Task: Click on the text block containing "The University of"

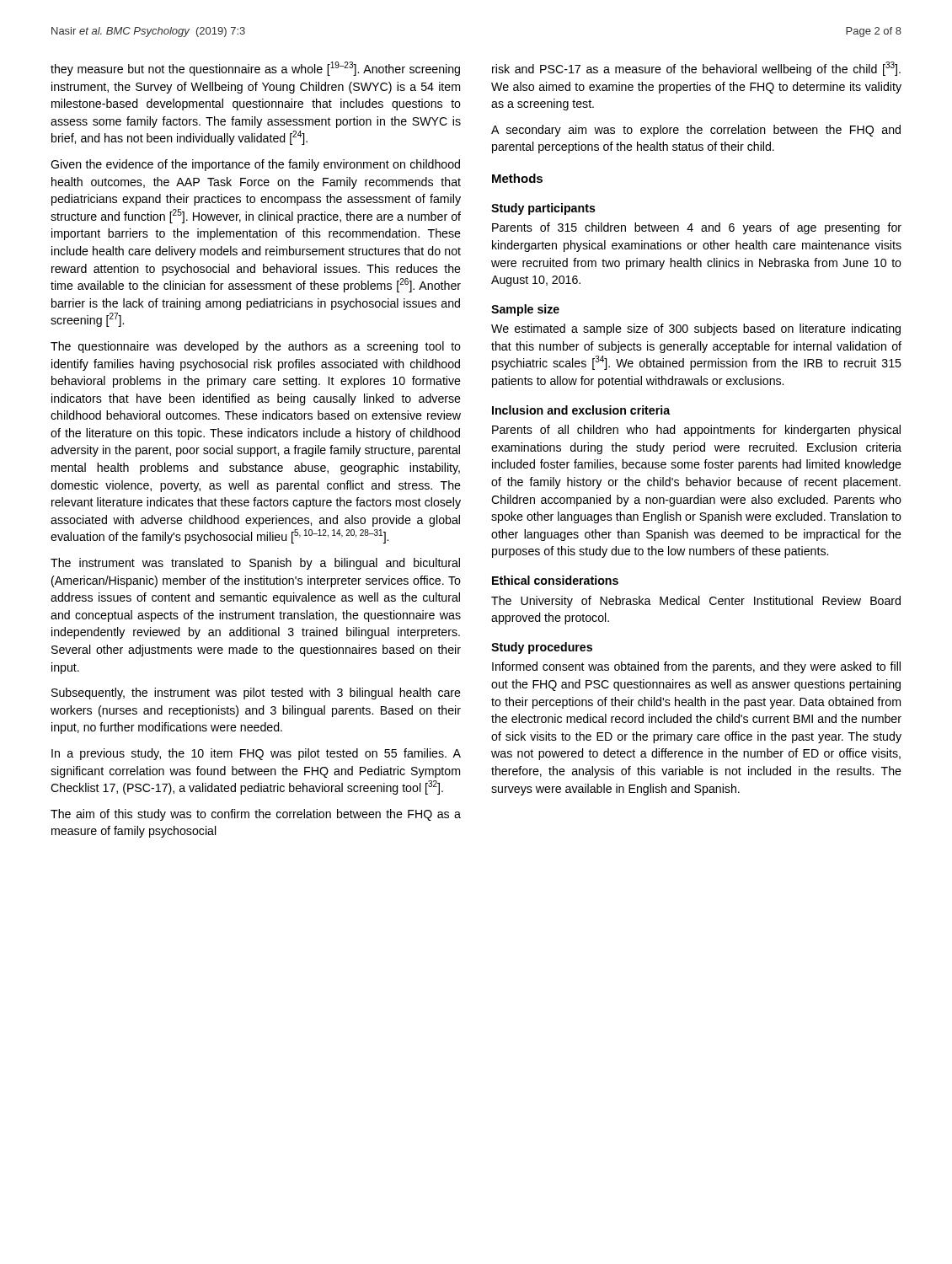Action: click(x=696, y=609)
